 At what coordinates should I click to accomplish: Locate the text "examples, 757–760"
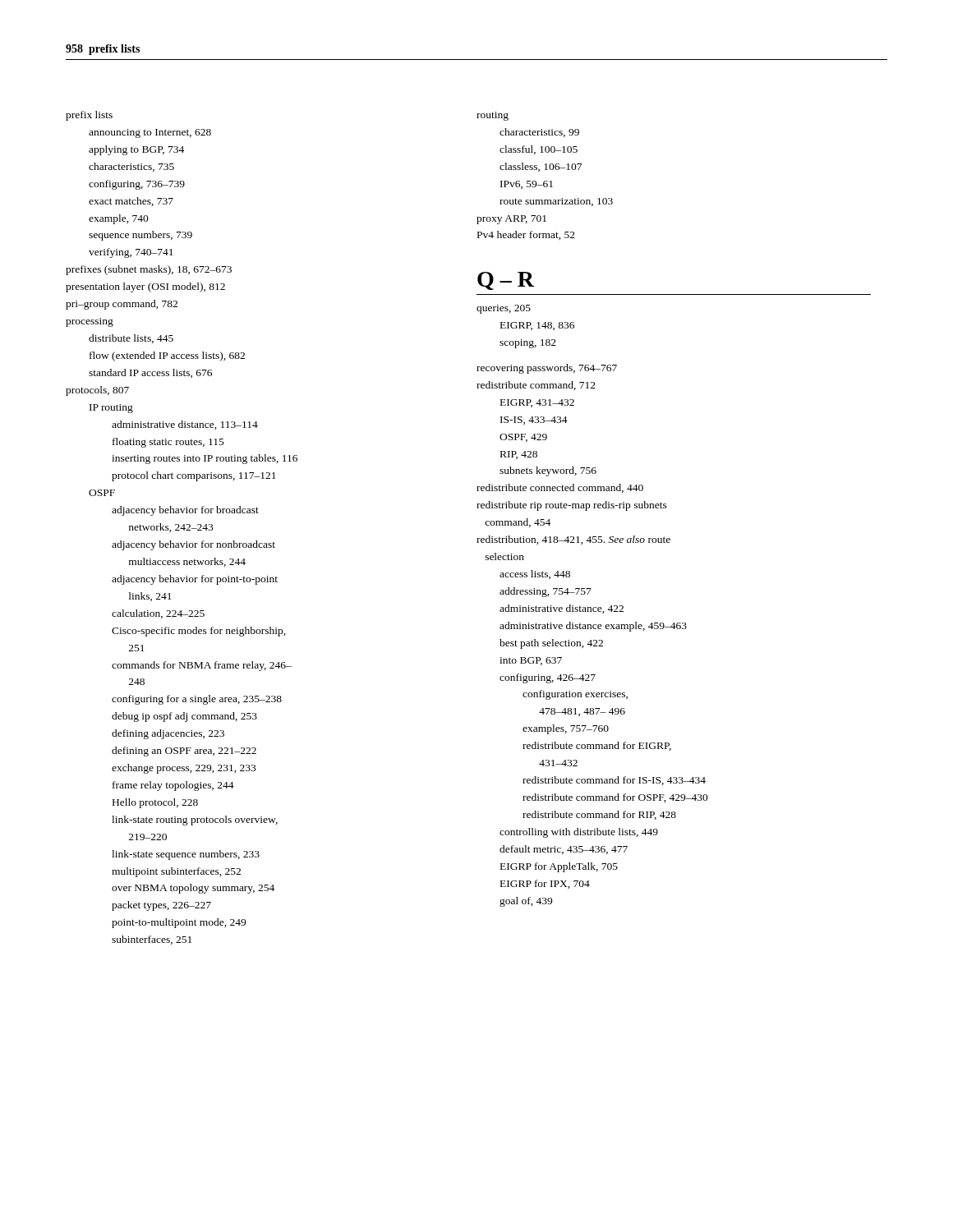566,728
